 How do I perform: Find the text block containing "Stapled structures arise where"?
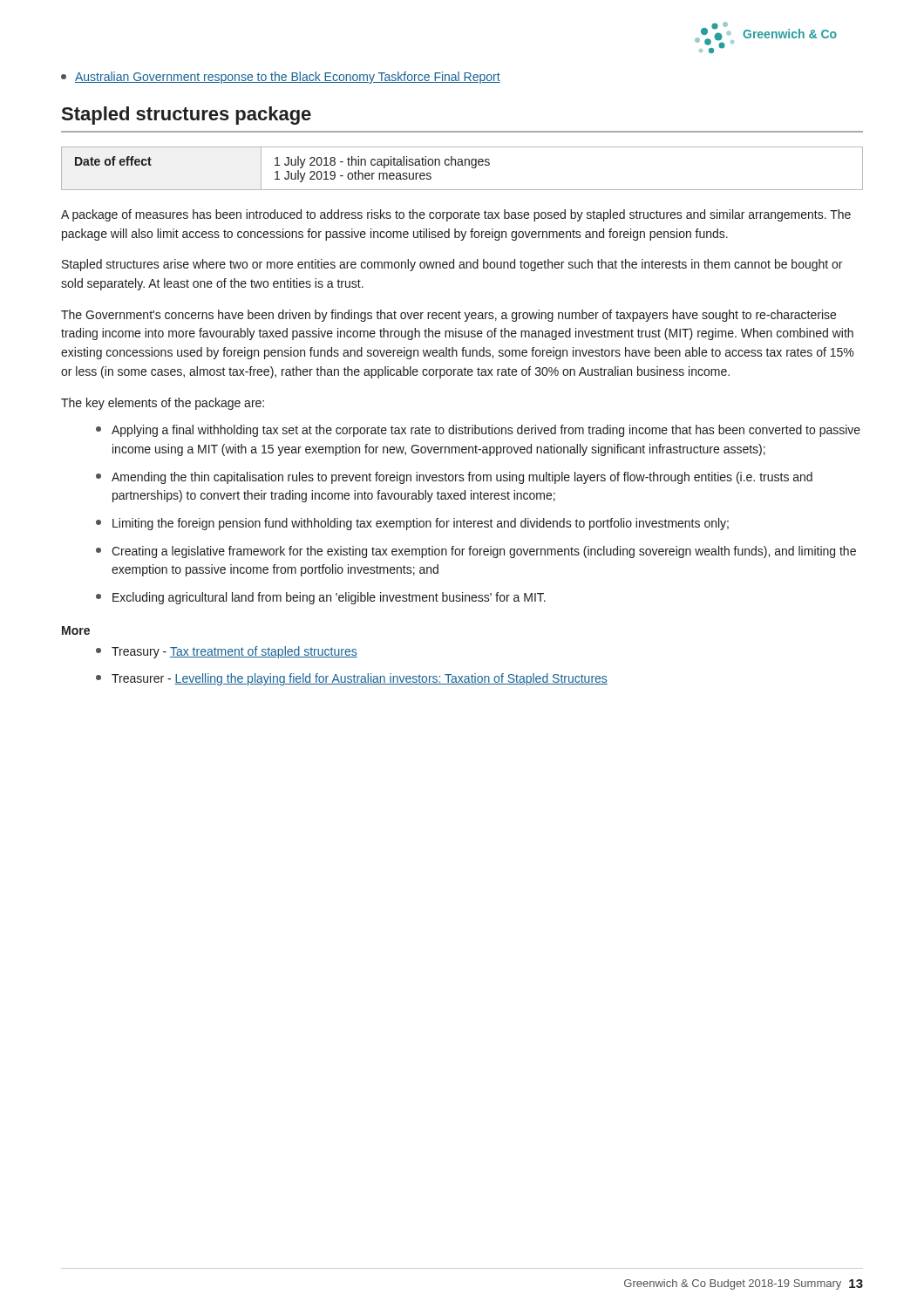click(x=452, y=274)
